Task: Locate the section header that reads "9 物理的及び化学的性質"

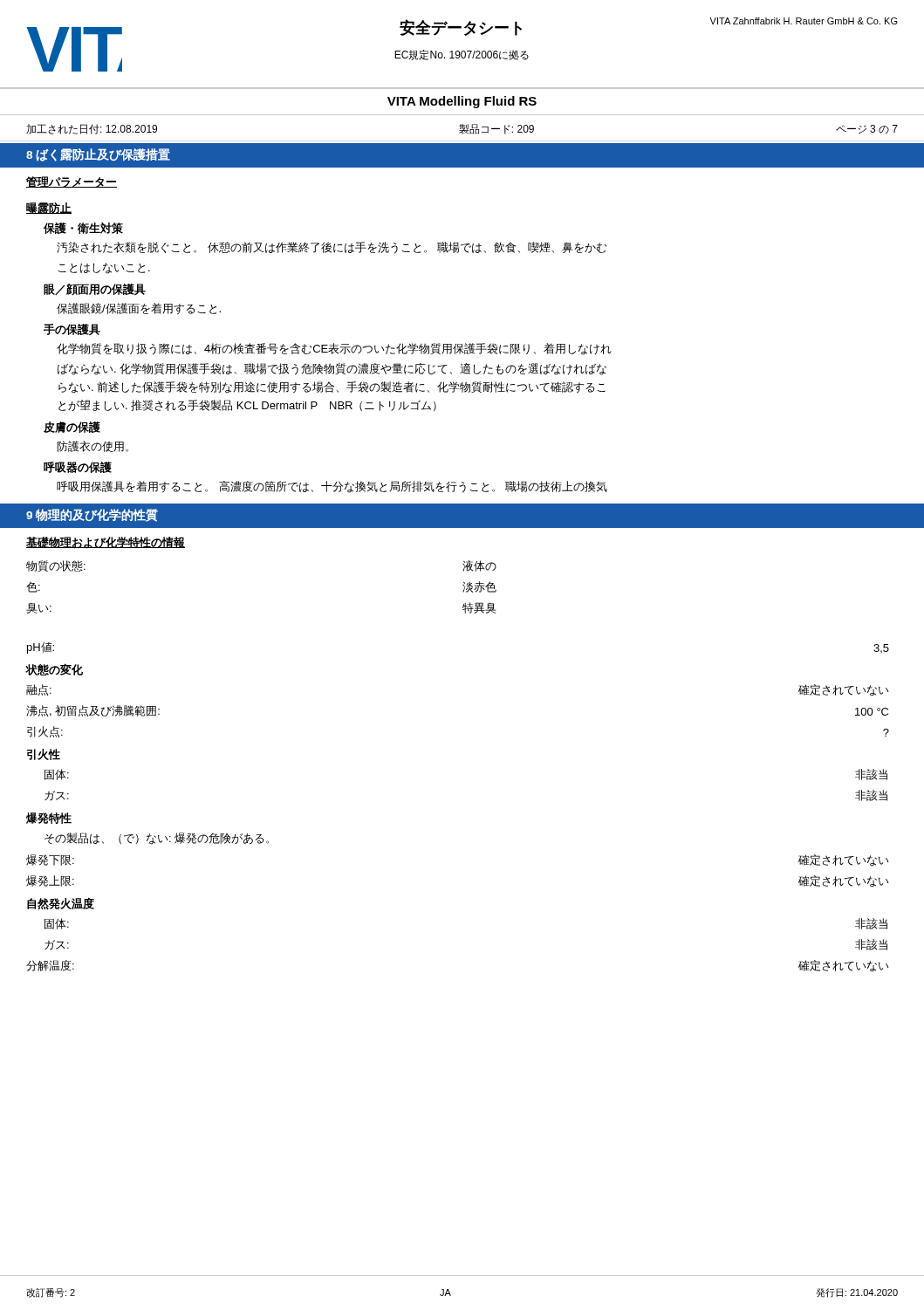Action: 92,515
